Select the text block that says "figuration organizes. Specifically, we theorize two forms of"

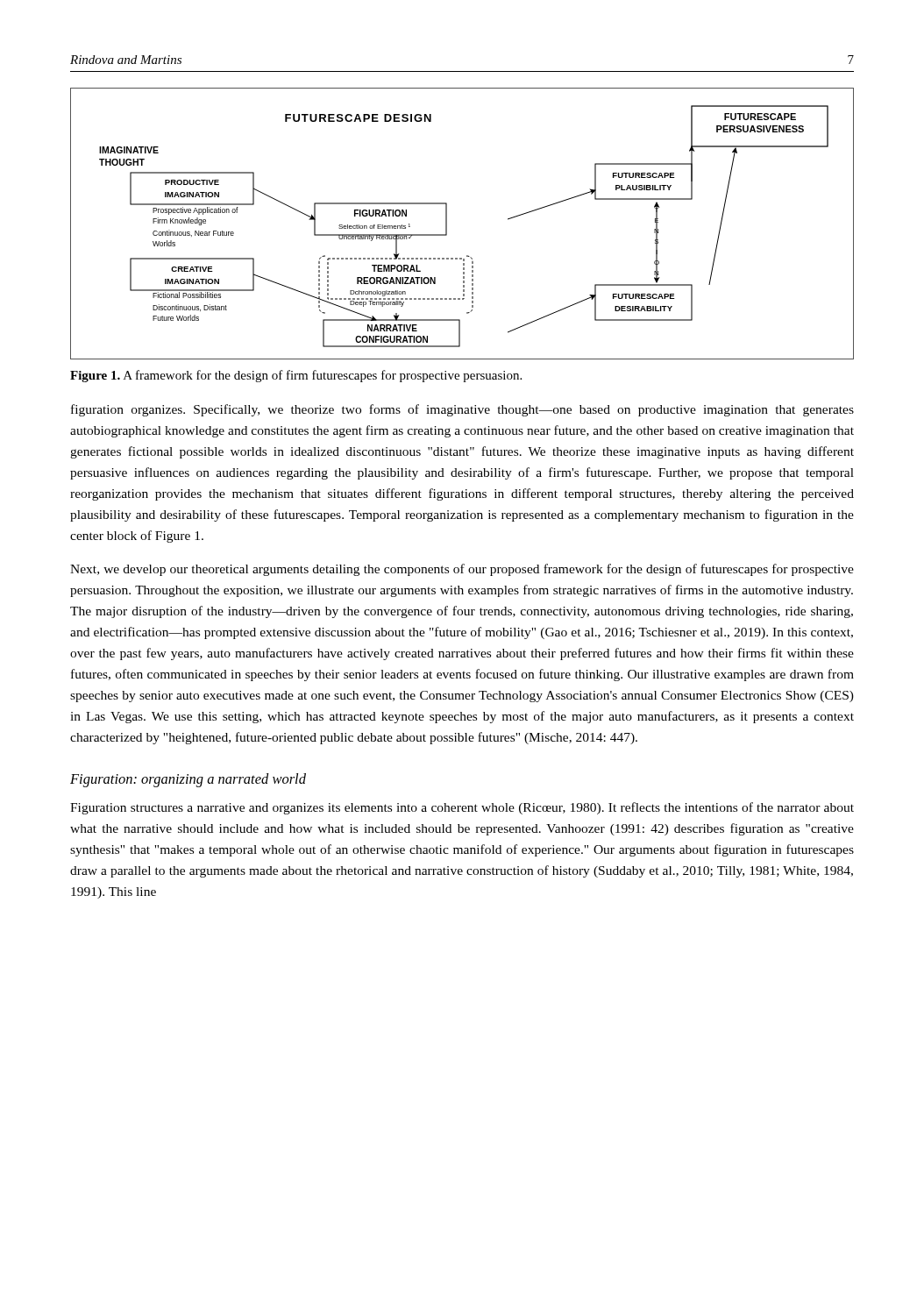[x=462, y=472]
